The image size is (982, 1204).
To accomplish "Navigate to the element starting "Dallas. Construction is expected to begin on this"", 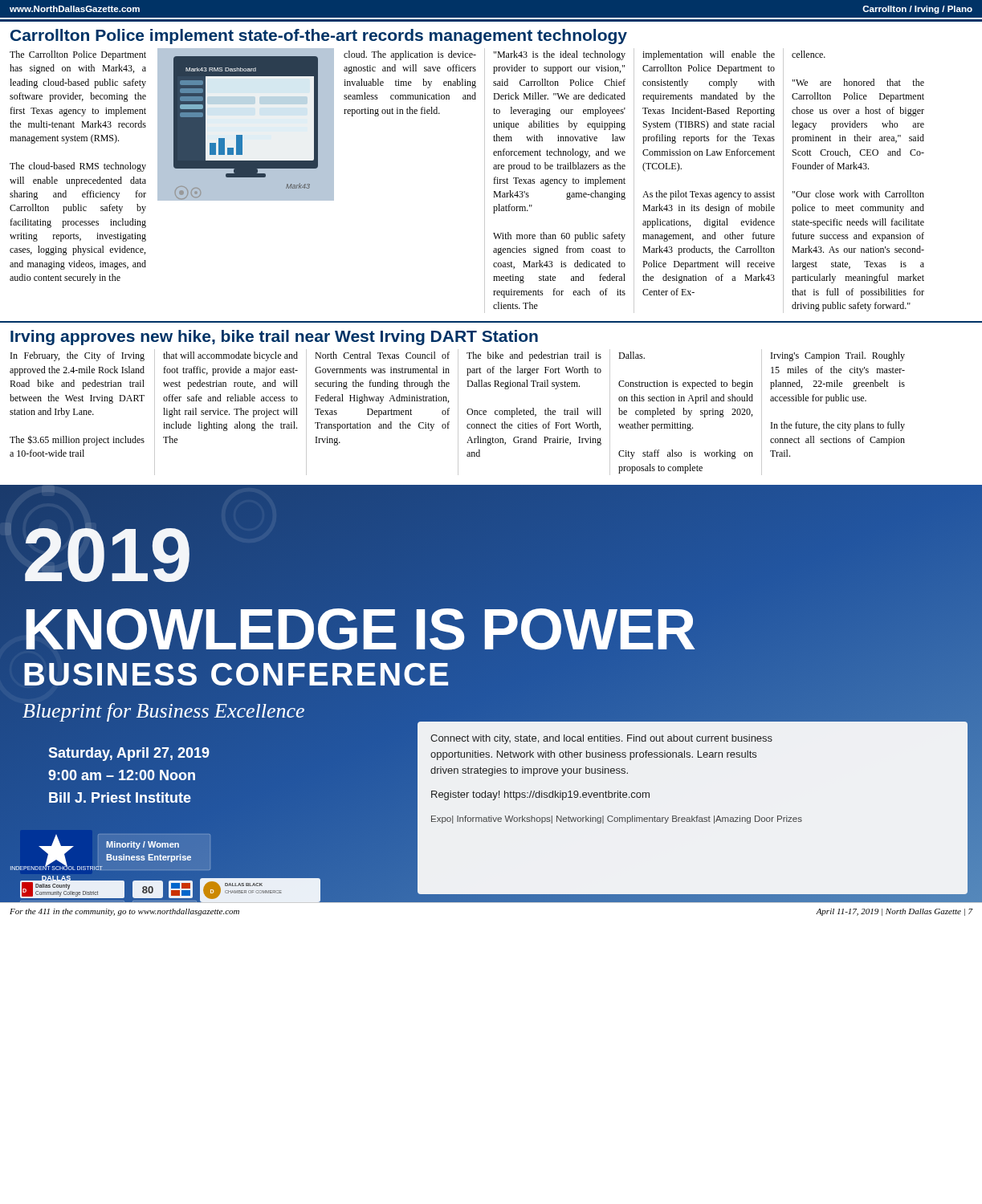I will coord(686,412).
